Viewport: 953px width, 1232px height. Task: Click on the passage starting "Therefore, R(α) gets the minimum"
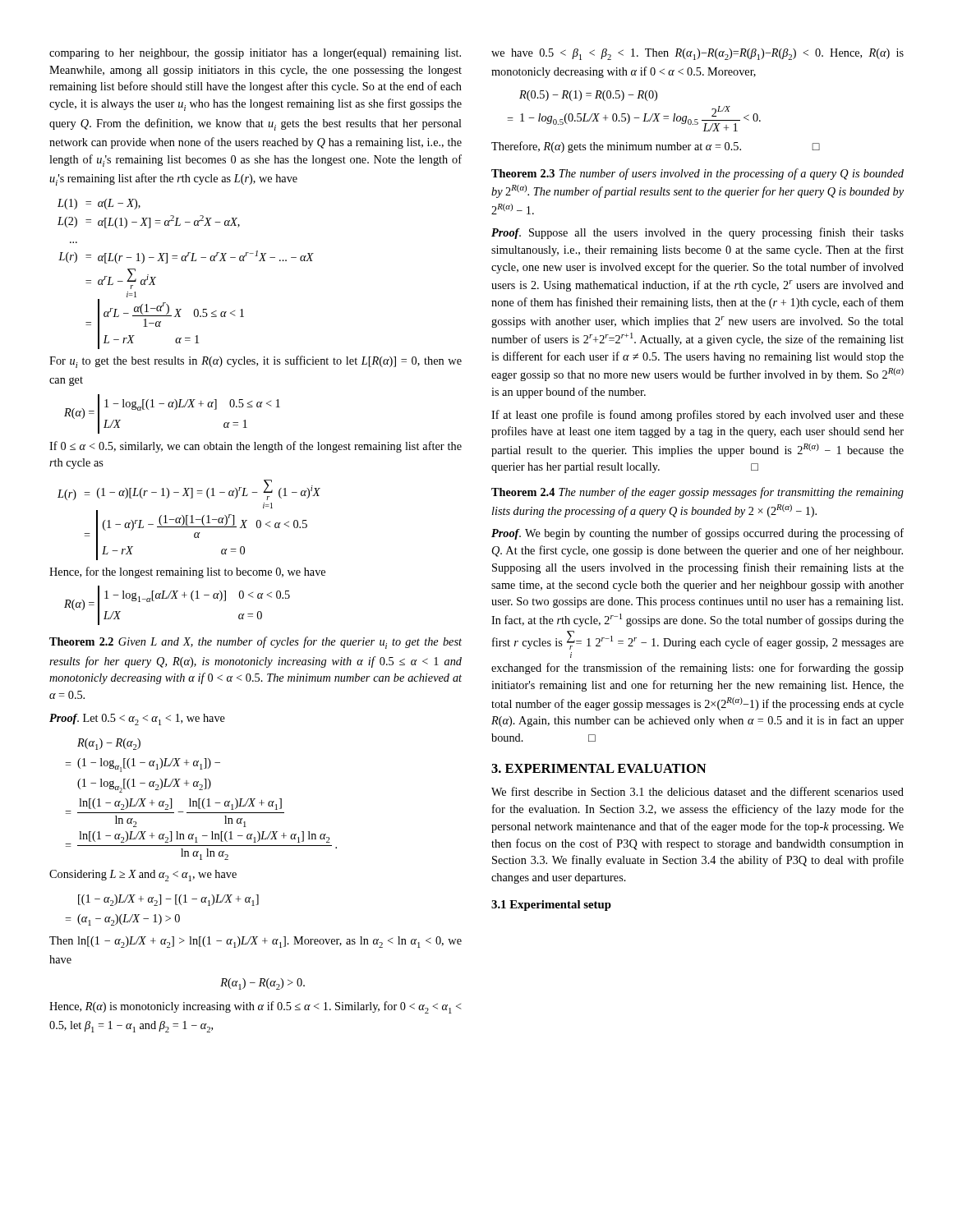pyautogui.click(x=698, y=146)
